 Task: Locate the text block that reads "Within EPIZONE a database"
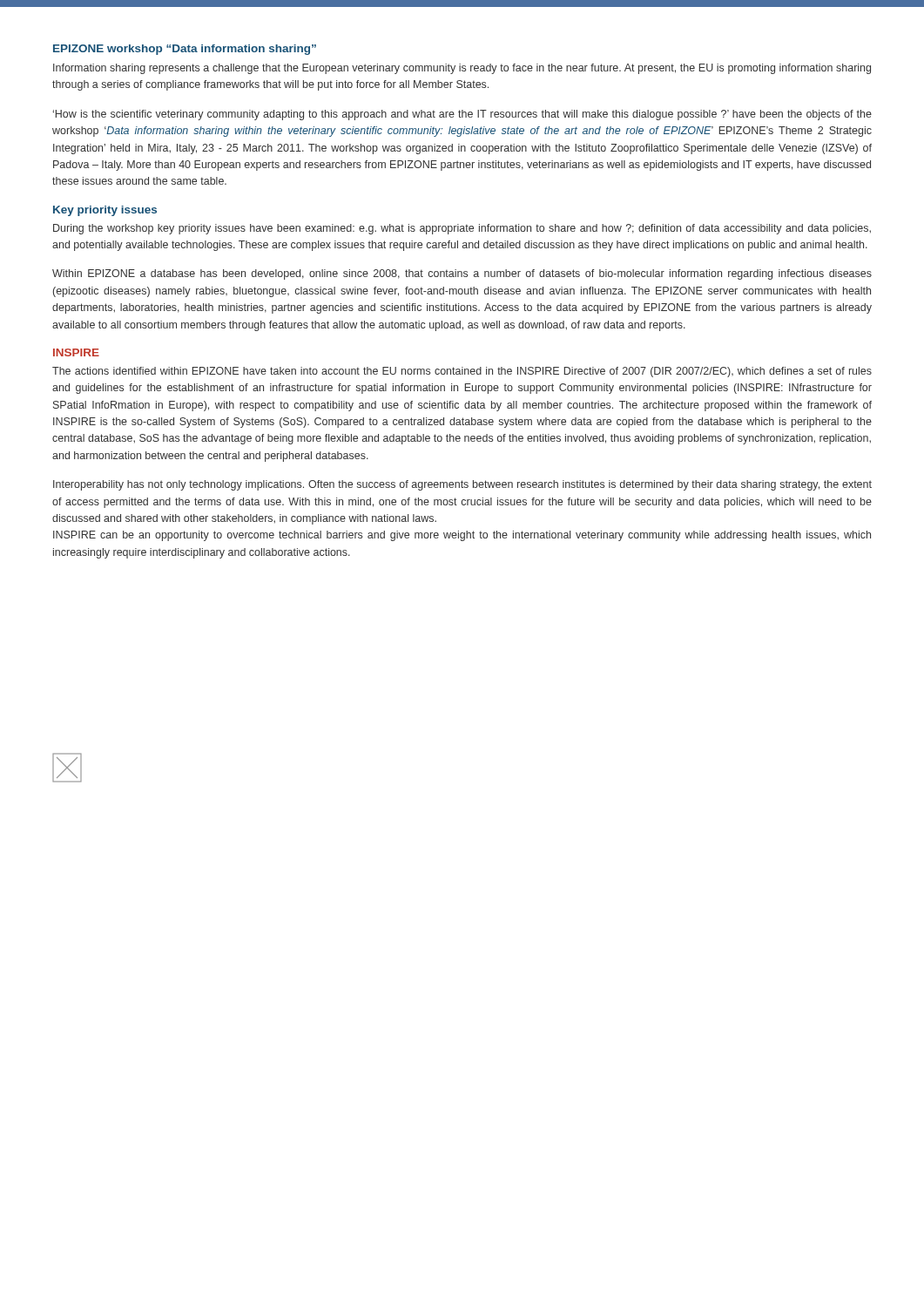click(462, 299)
